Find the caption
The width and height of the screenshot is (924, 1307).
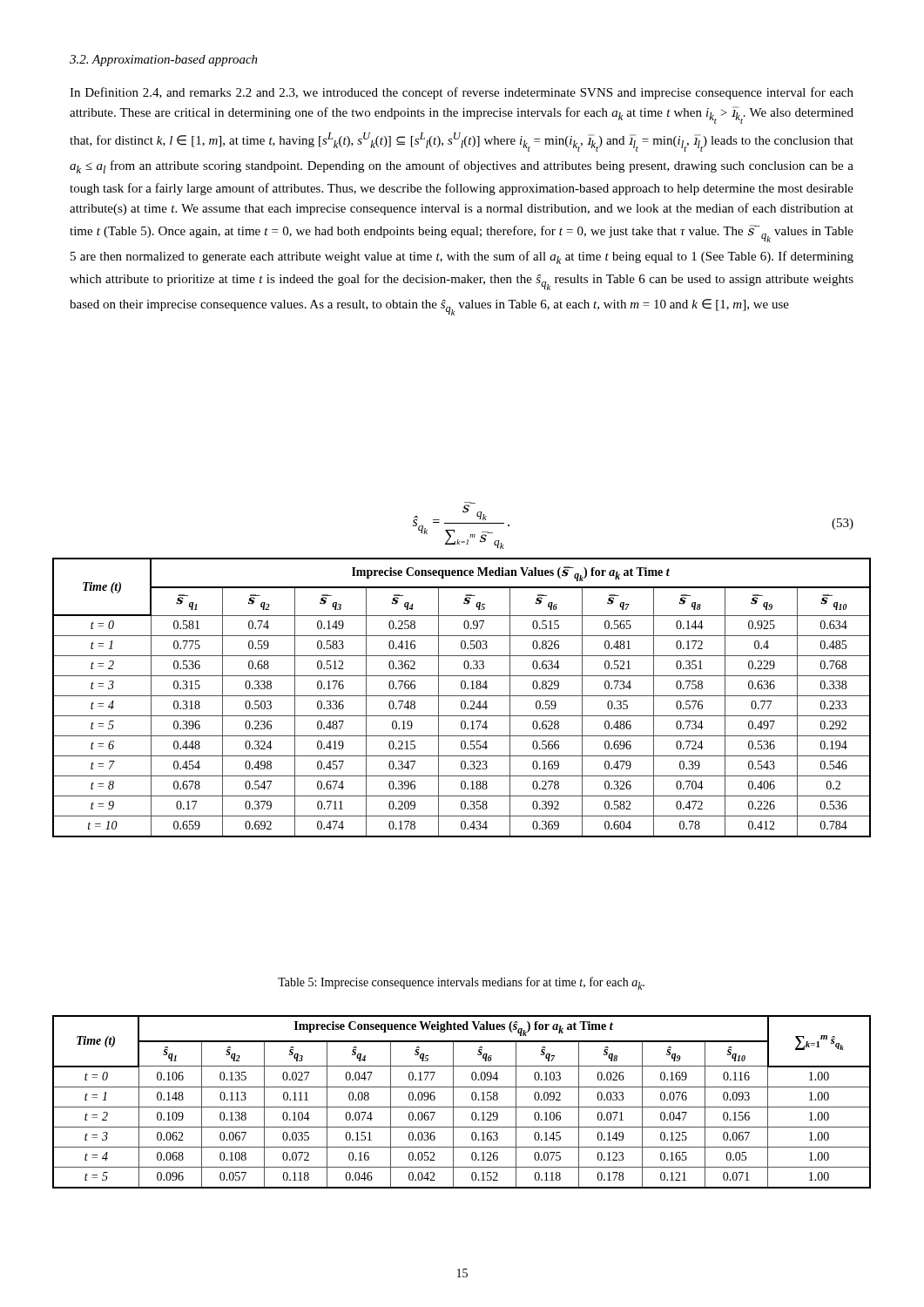[462, 984]
